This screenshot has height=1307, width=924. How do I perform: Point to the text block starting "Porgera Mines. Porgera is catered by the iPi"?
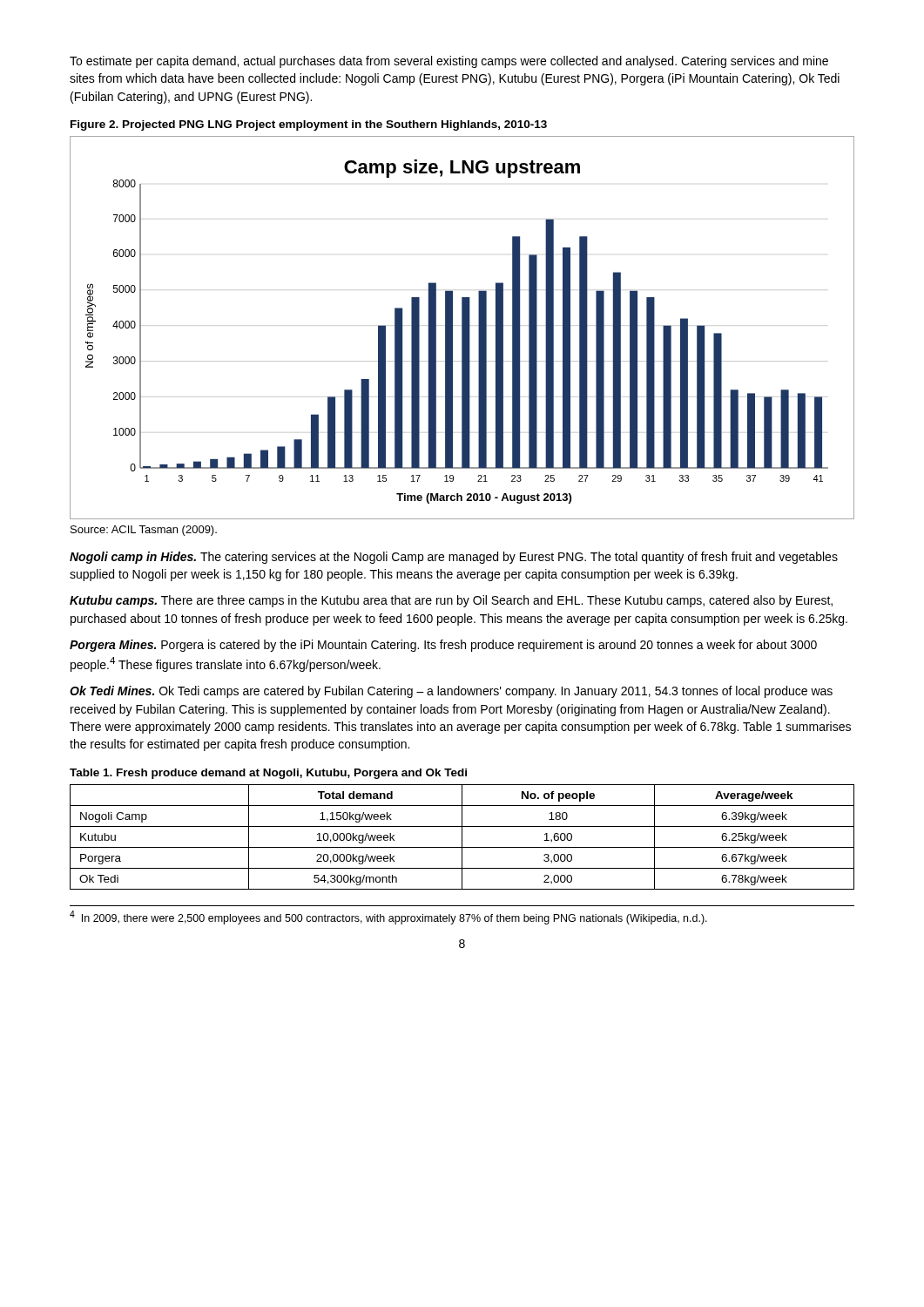click(x=443, y=655)
